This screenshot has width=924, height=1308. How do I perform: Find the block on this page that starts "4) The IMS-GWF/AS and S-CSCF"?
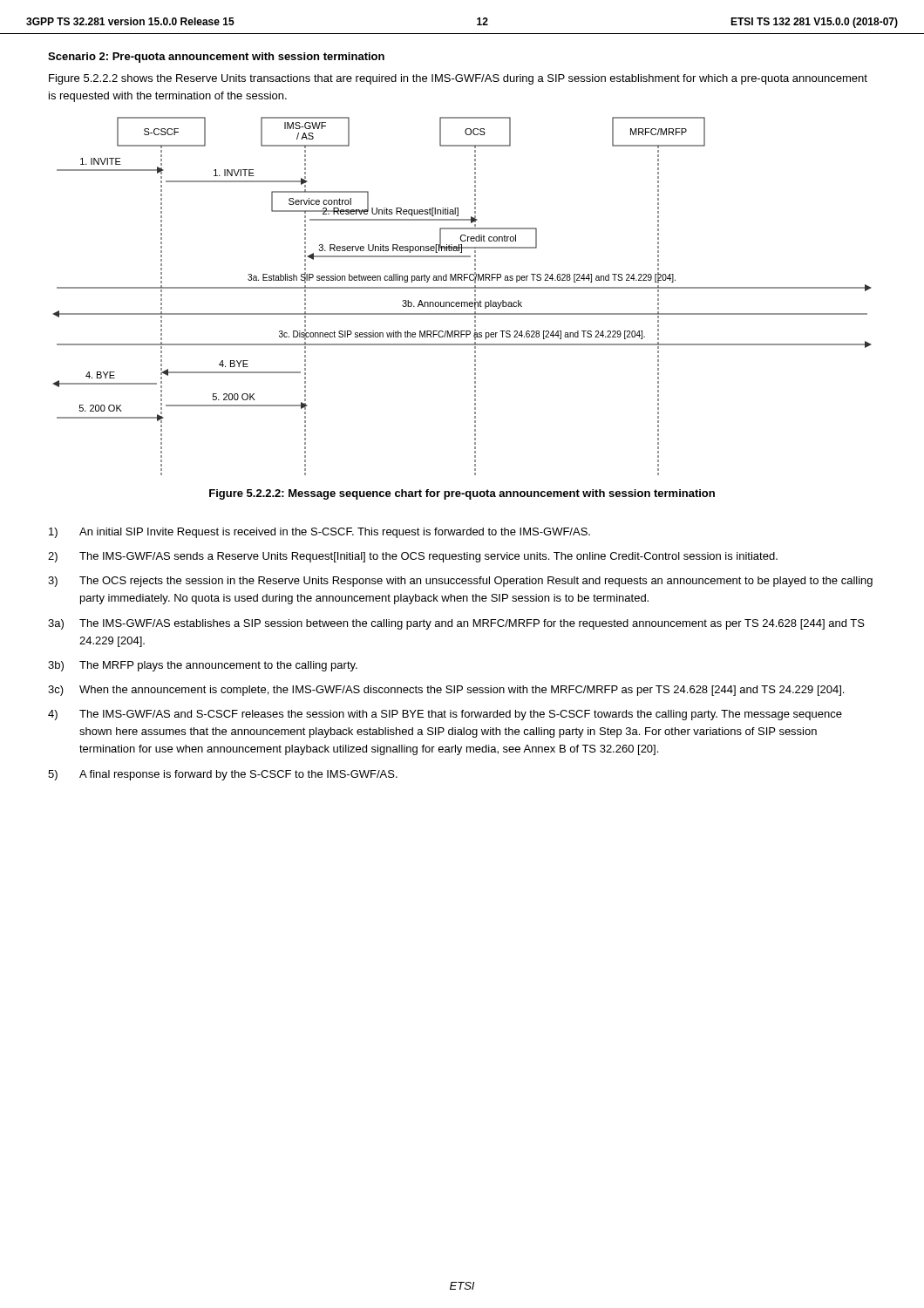click(462, 732)
